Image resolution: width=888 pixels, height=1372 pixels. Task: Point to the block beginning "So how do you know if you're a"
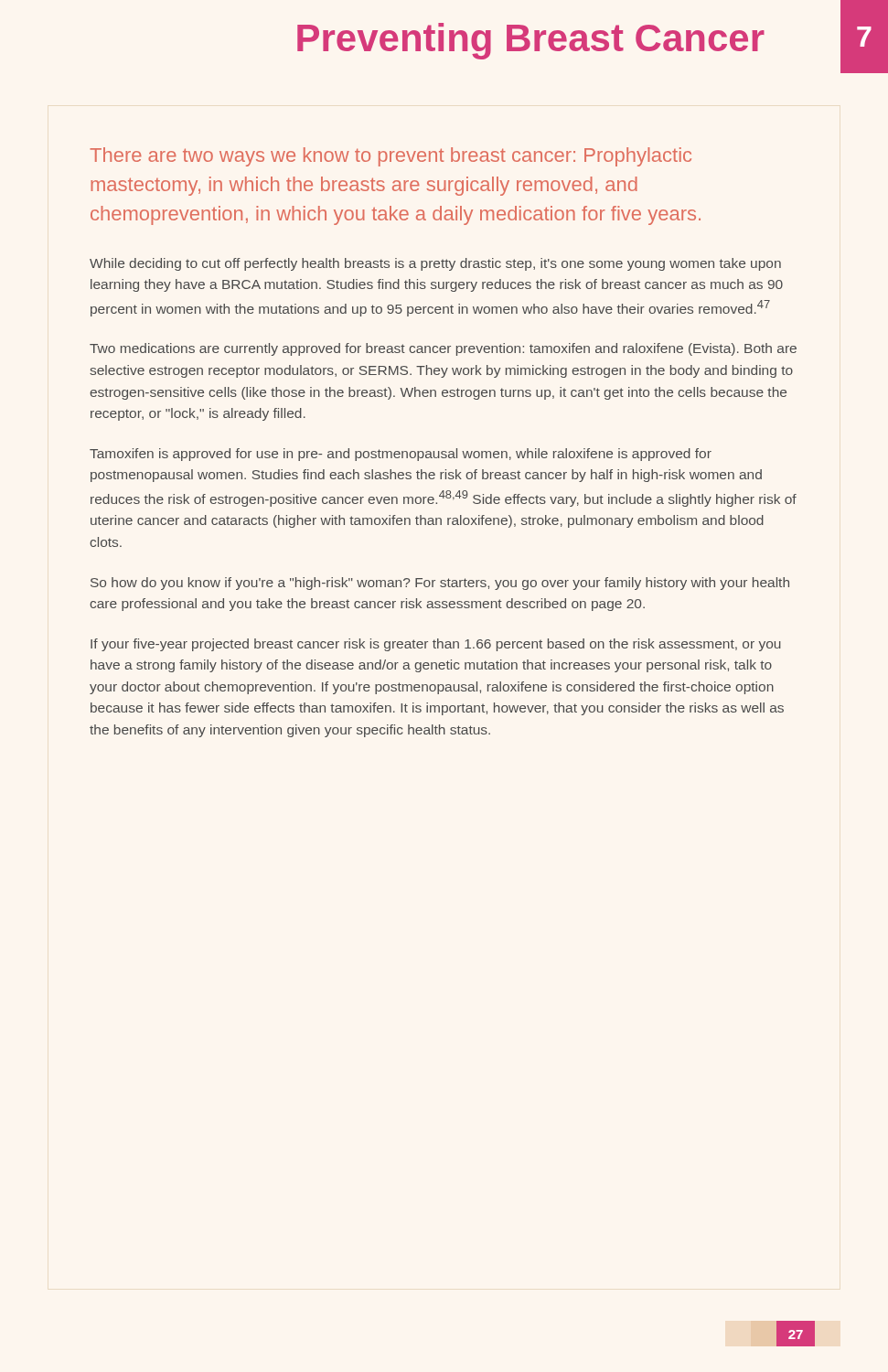click(440, 593)
